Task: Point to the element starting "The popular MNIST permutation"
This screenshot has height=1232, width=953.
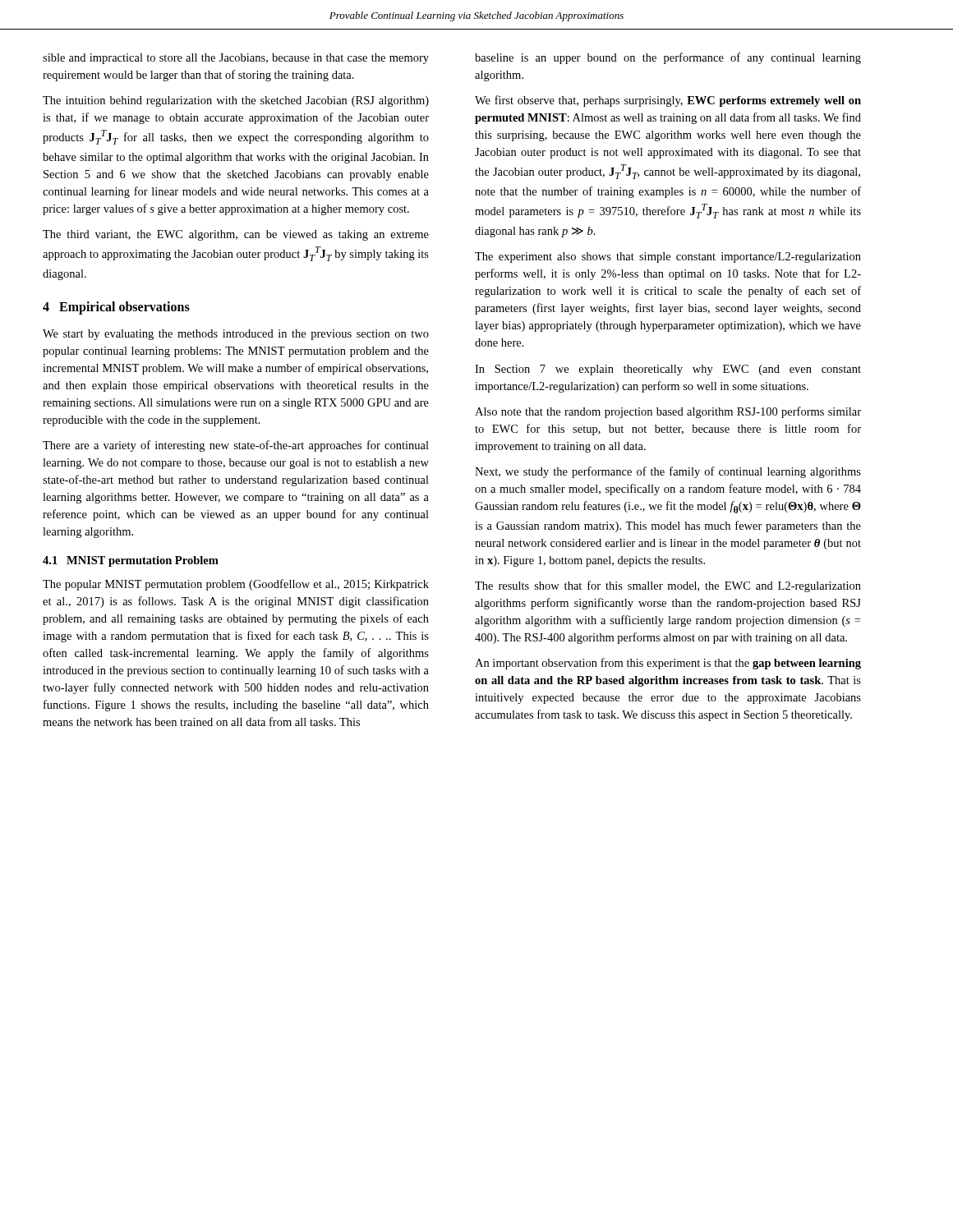Action: coord(236,653)
